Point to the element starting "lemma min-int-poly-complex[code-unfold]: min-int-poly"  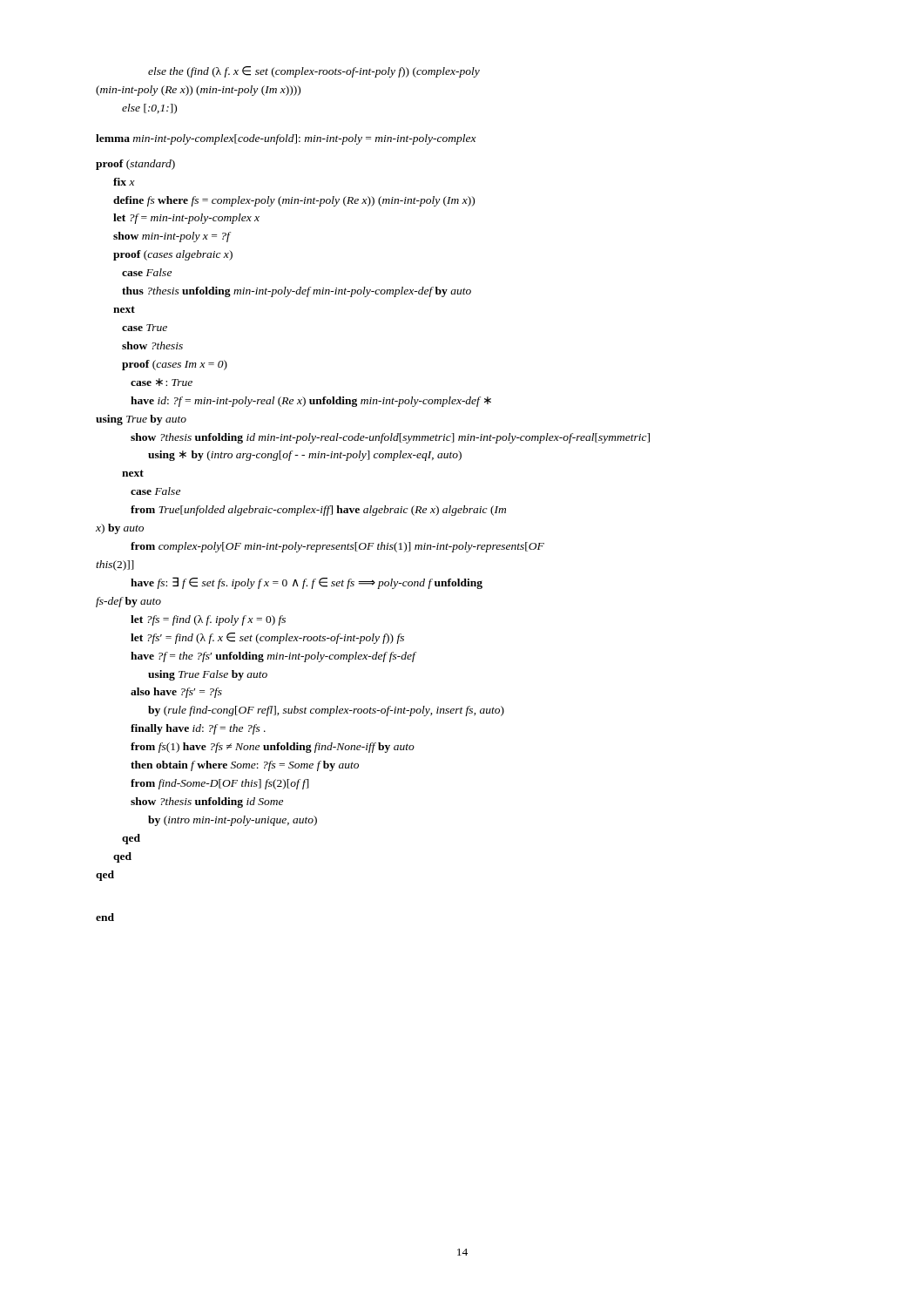[x=286, y=138]
